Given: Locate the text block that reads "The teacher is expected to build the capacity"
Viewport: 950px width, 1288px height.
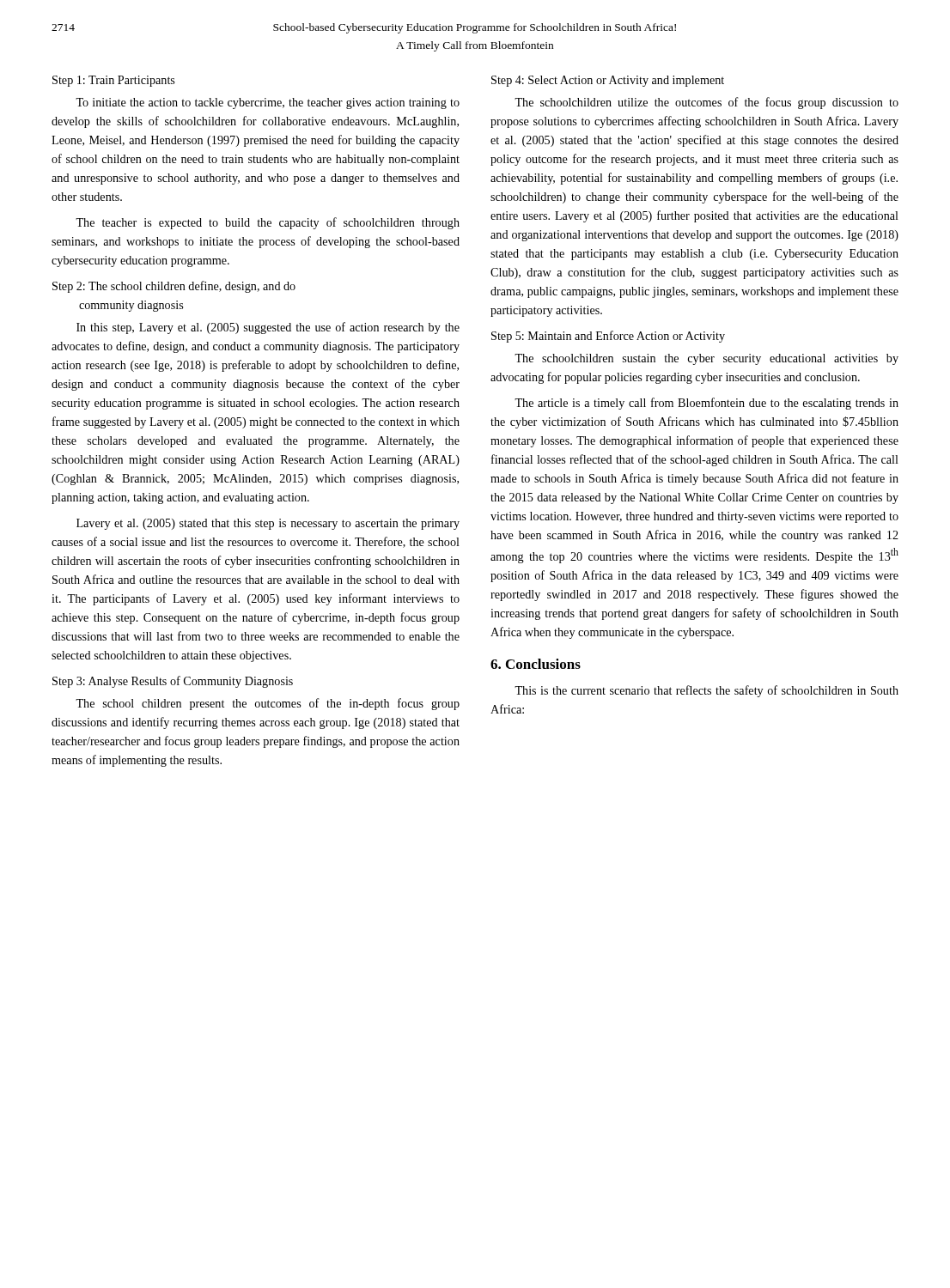Looking at the screenshot, I should (x=256, y=241).
